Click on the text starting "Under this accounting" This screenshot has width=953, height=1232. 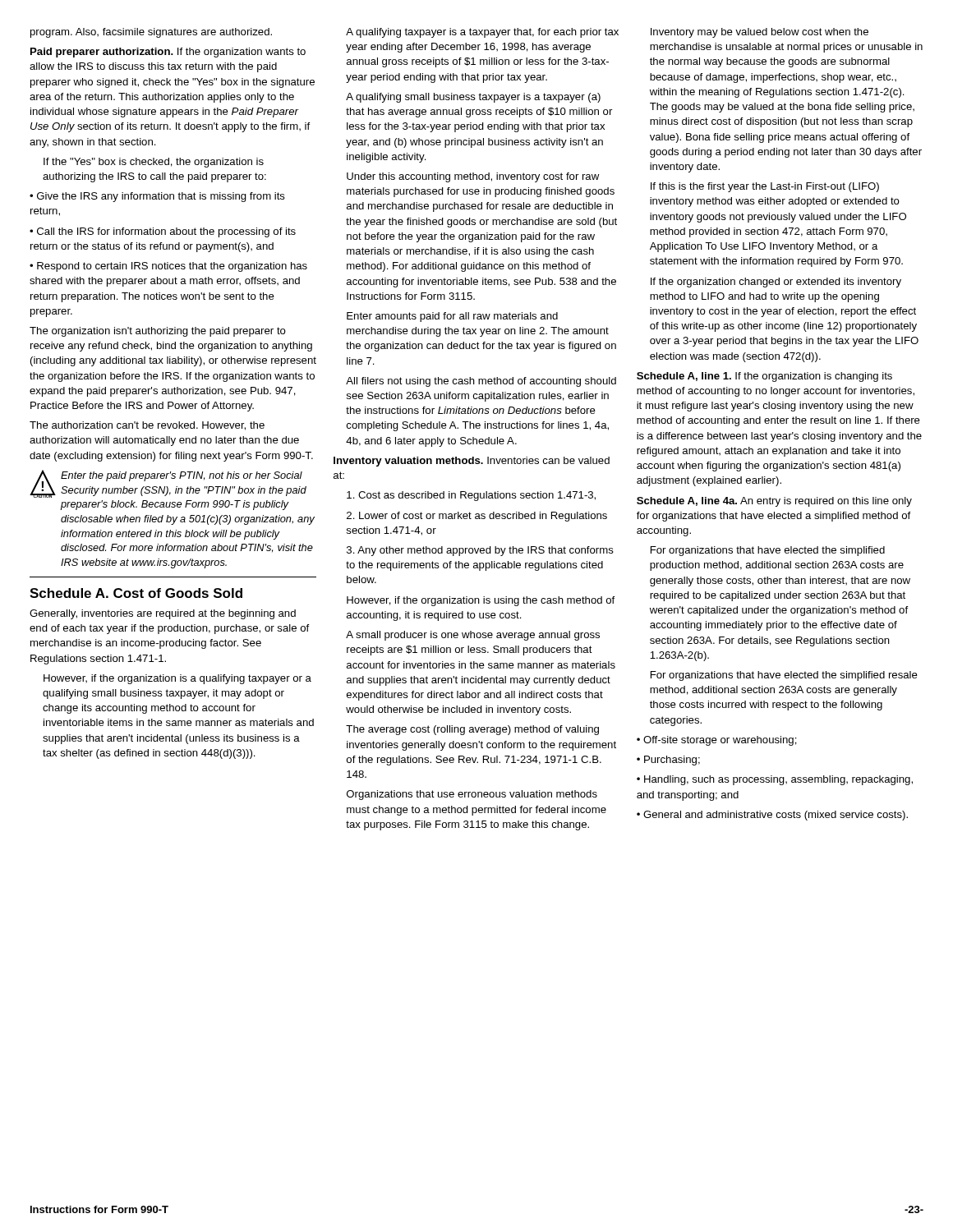[483, 236]
